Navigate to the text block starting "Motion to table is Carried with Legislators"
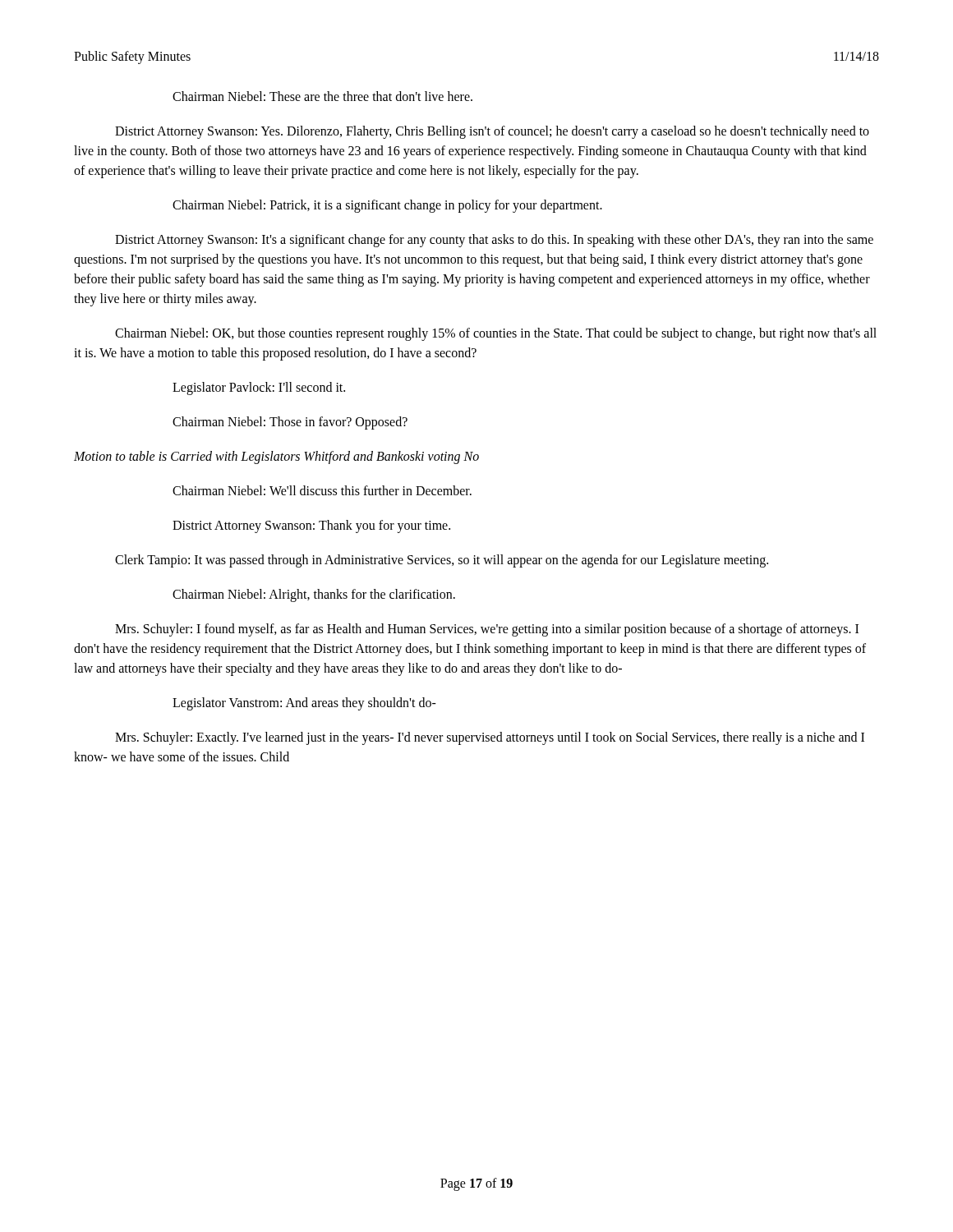Image resolution: width=953 pixels, height=1232 pixels. (x=277, y=456)
